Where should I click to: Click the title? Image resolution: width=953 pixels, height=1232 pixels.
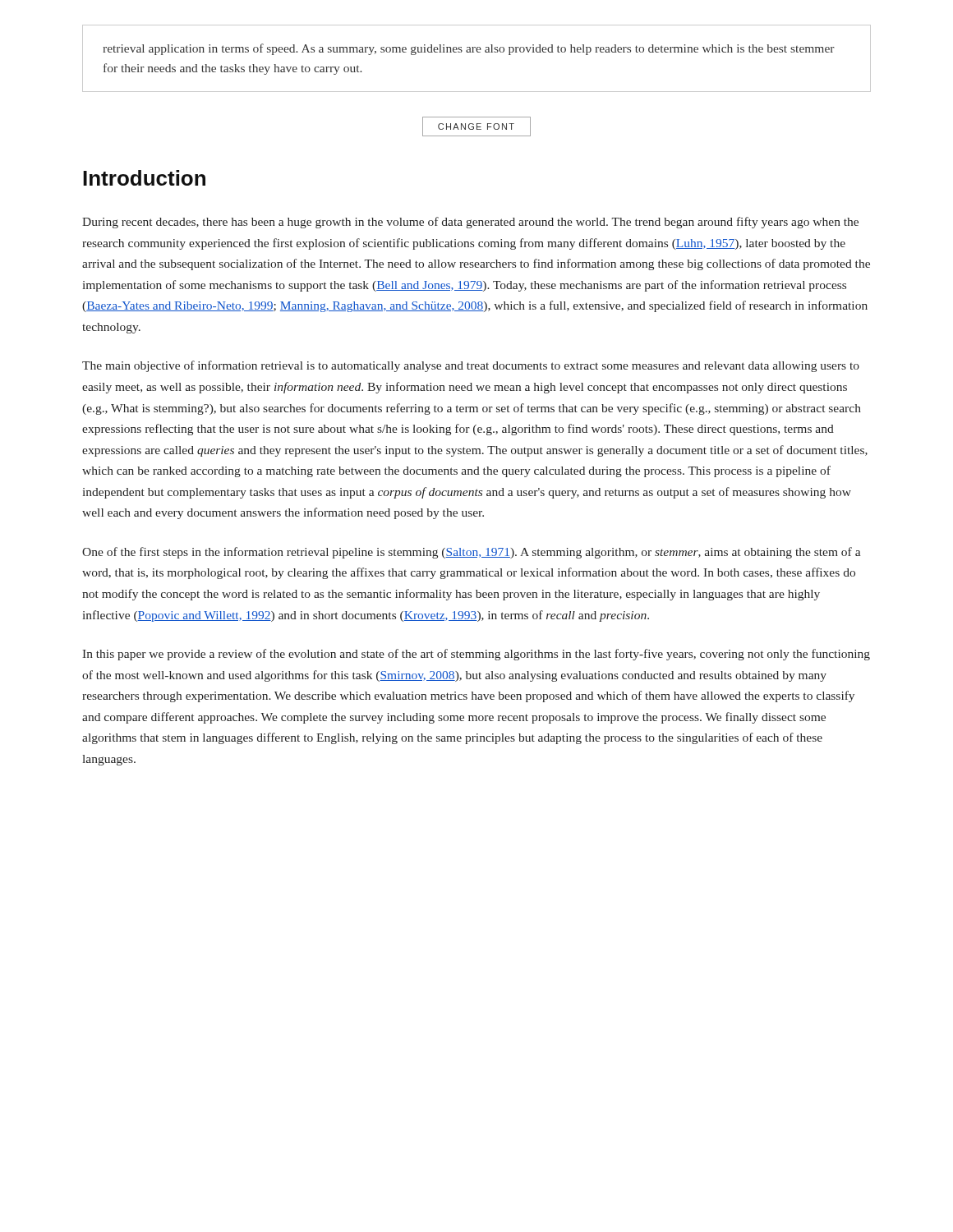(144, 178)
